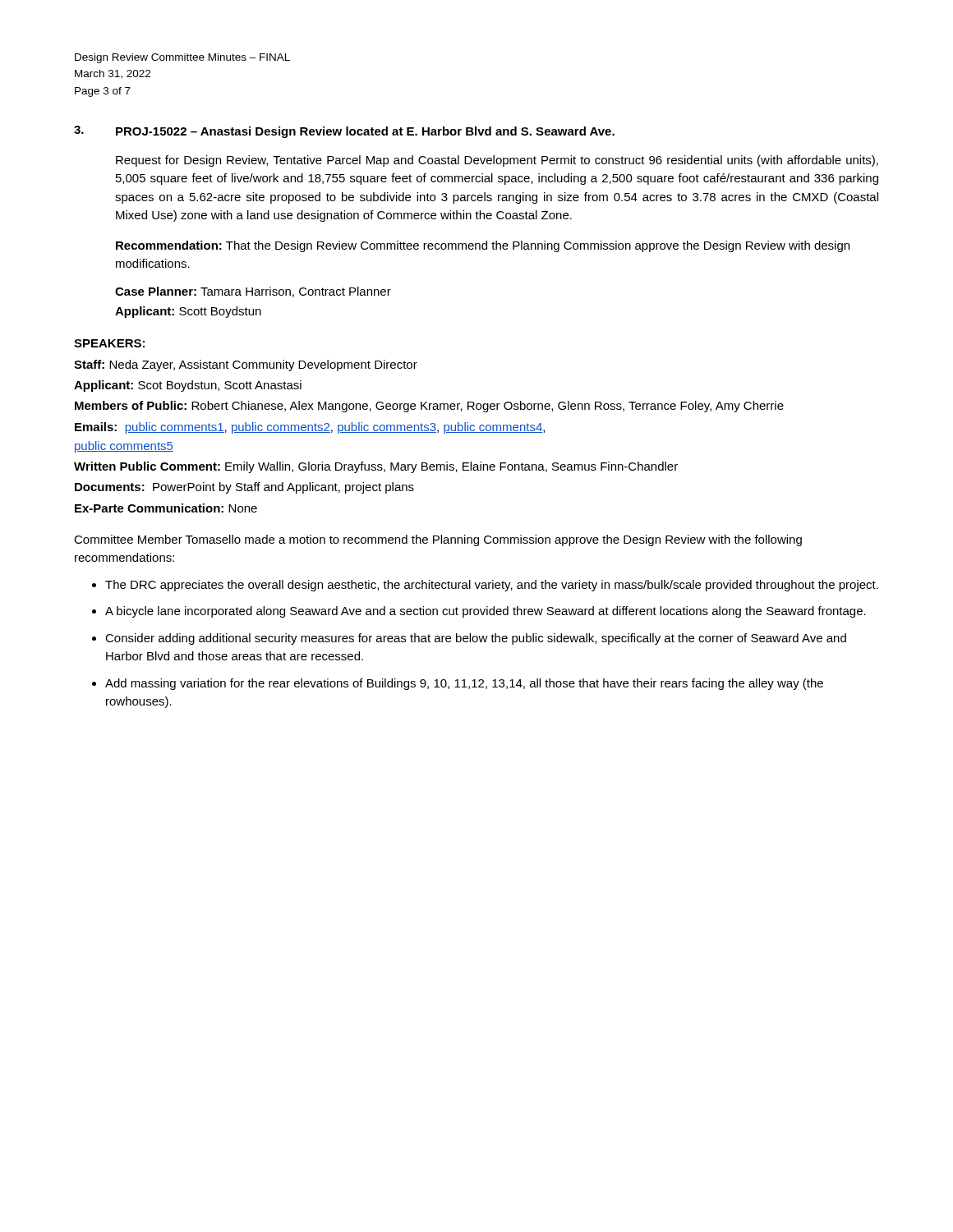Image resolution: width=953 pixels, height=1232 pixels.
Task: Select the list item containing "Add massing variation for the"
Action: pos(464,692)
